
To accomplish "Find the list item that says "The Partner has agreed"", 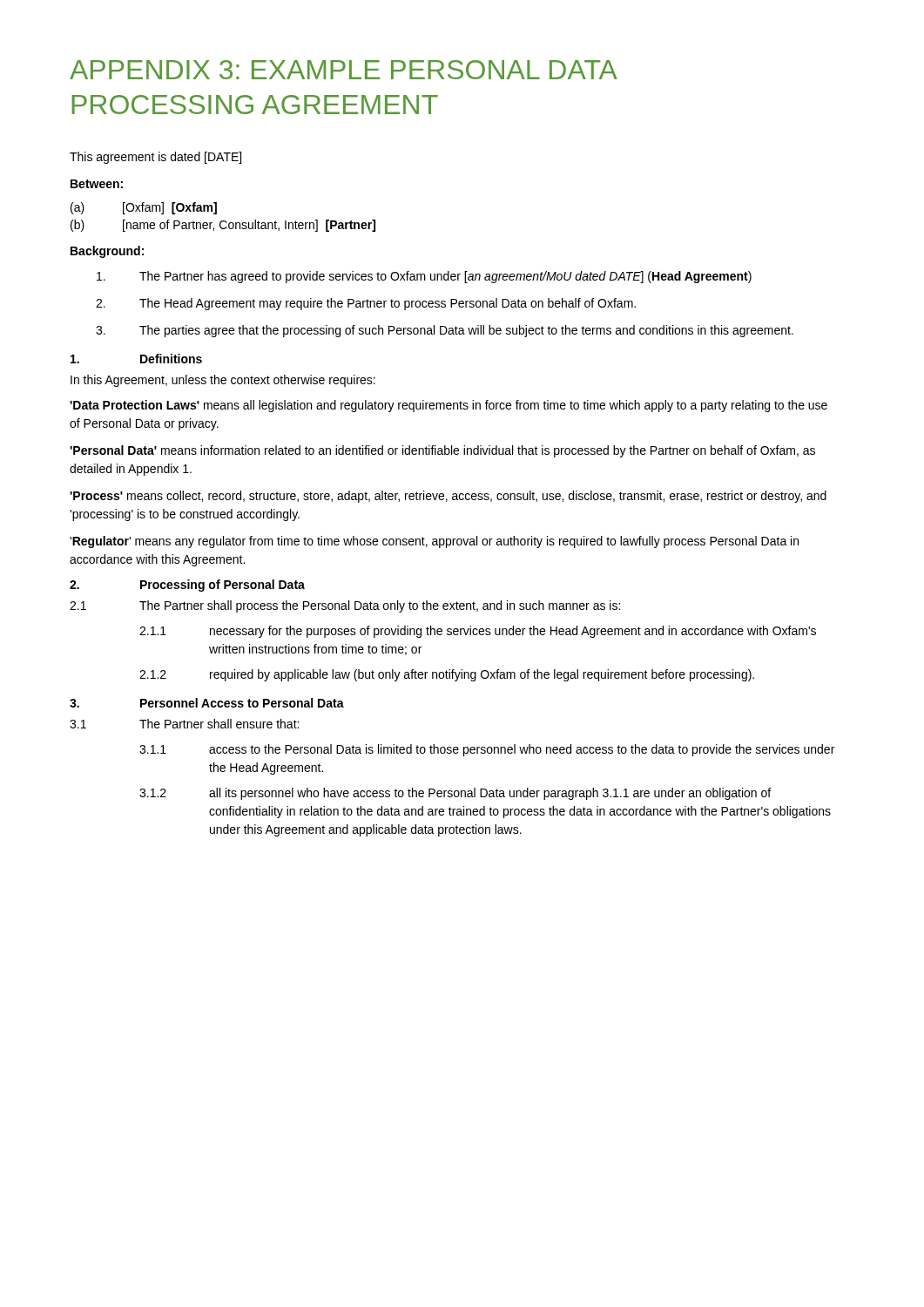I will click(x=453, y=277).
